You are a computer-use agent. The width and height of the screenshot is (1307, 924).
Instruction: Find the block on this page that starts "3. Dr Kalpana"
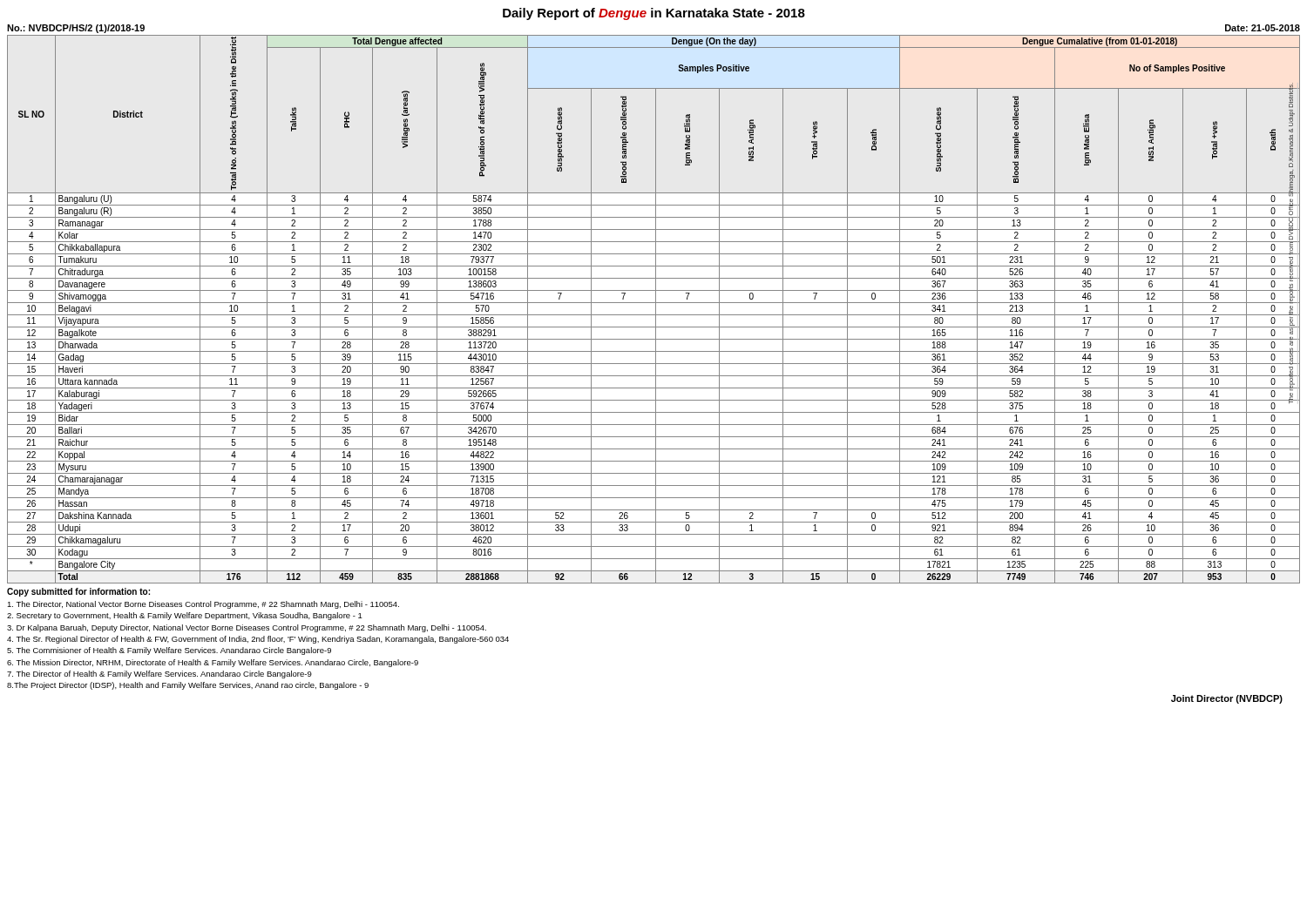coord(247,627)
